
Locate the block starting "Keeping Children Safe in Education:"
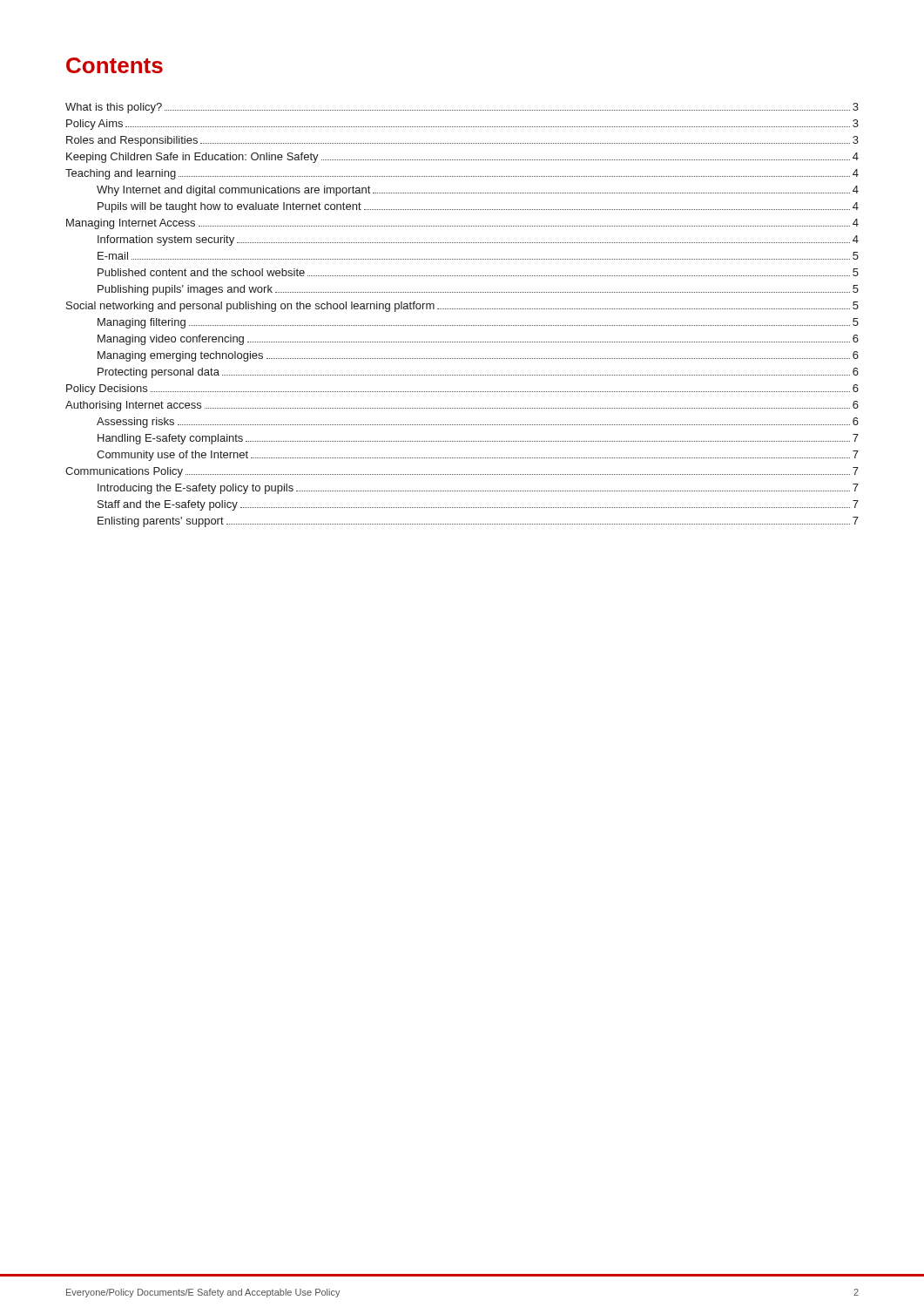[x=462, y=156]
